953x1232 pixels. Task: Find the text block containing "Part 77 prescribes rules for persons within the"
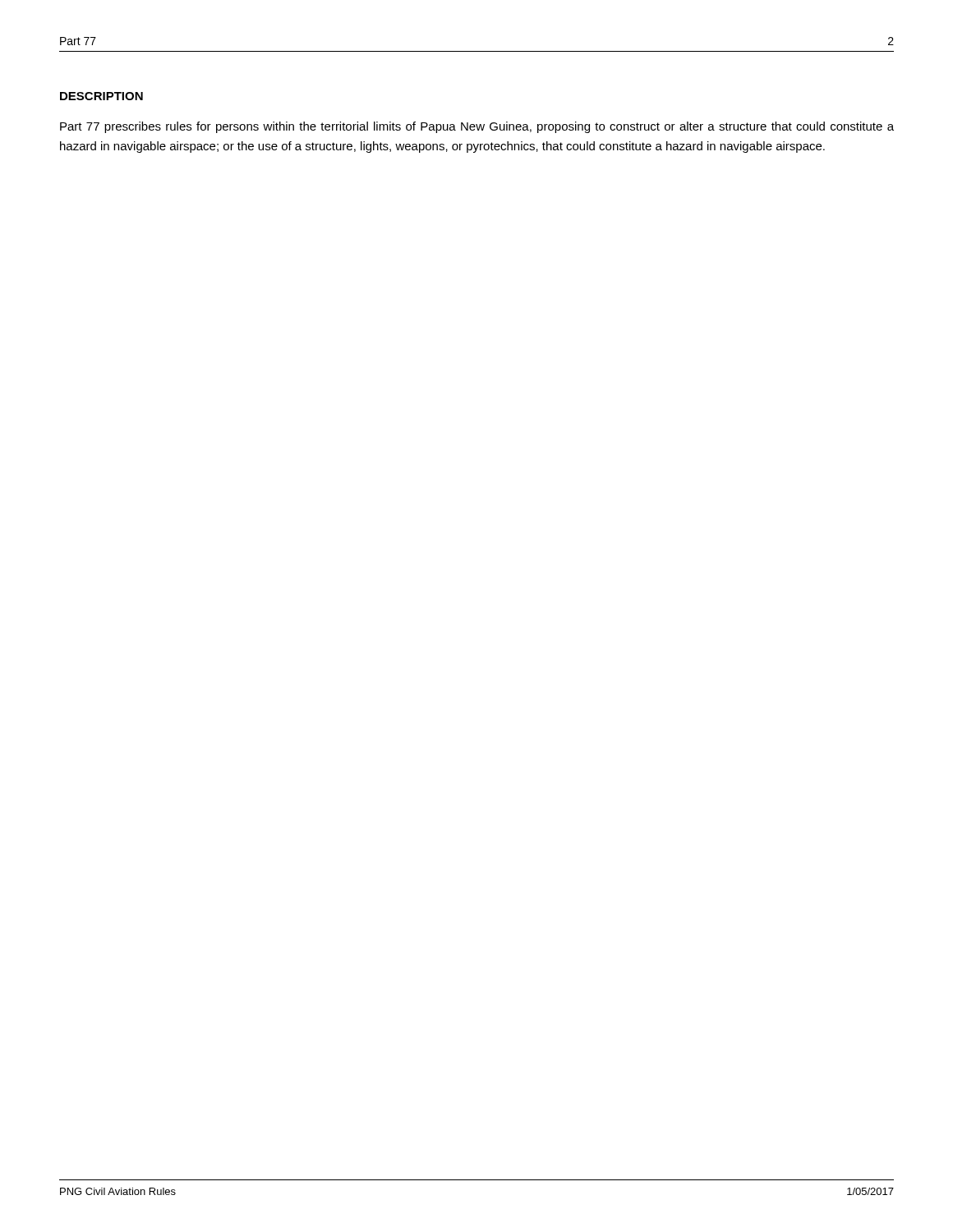pos(476,136)
